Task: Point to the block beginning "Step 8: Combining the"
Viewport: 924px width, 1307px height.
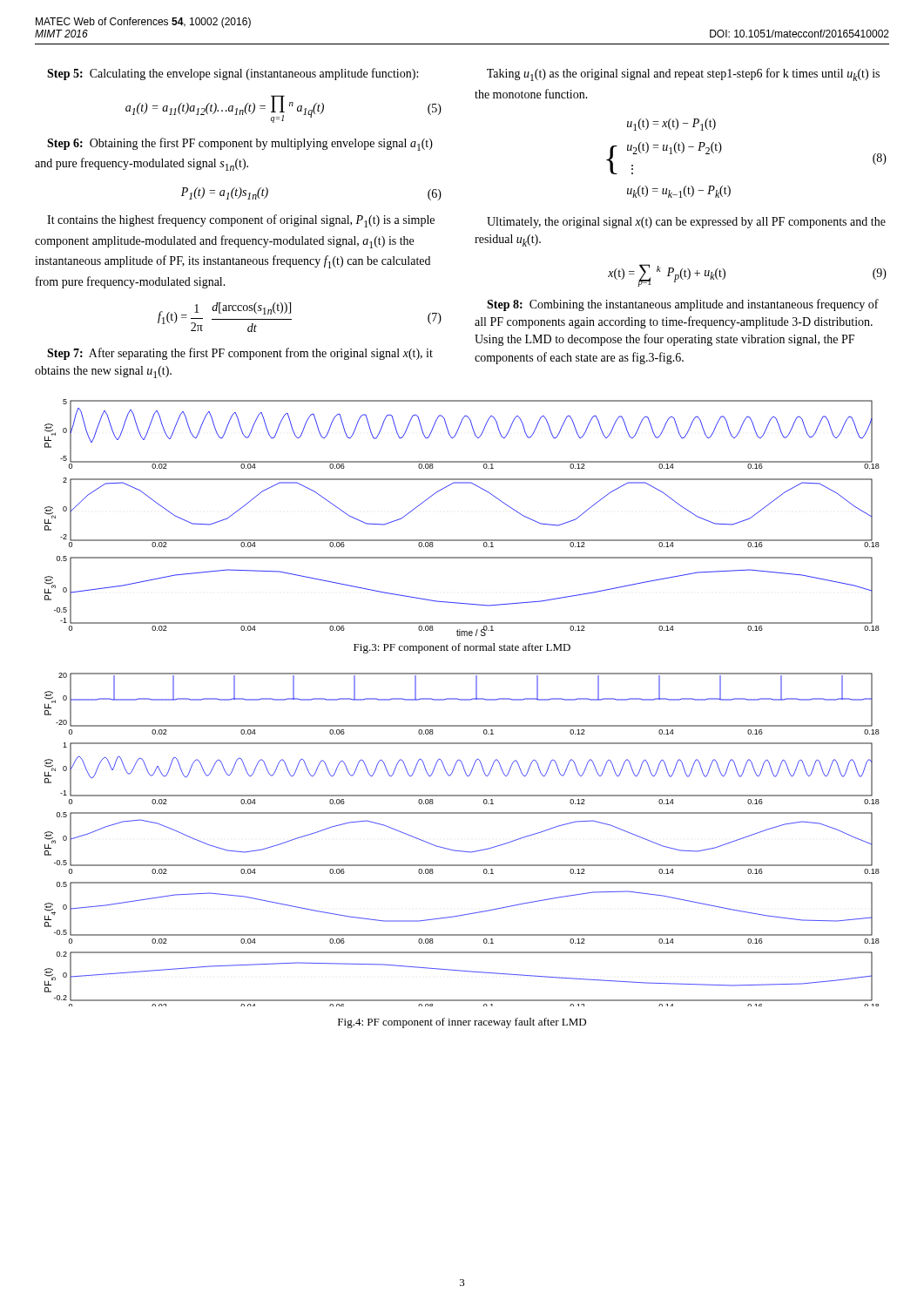Action: pyautogui.click(x=676, y=331)
